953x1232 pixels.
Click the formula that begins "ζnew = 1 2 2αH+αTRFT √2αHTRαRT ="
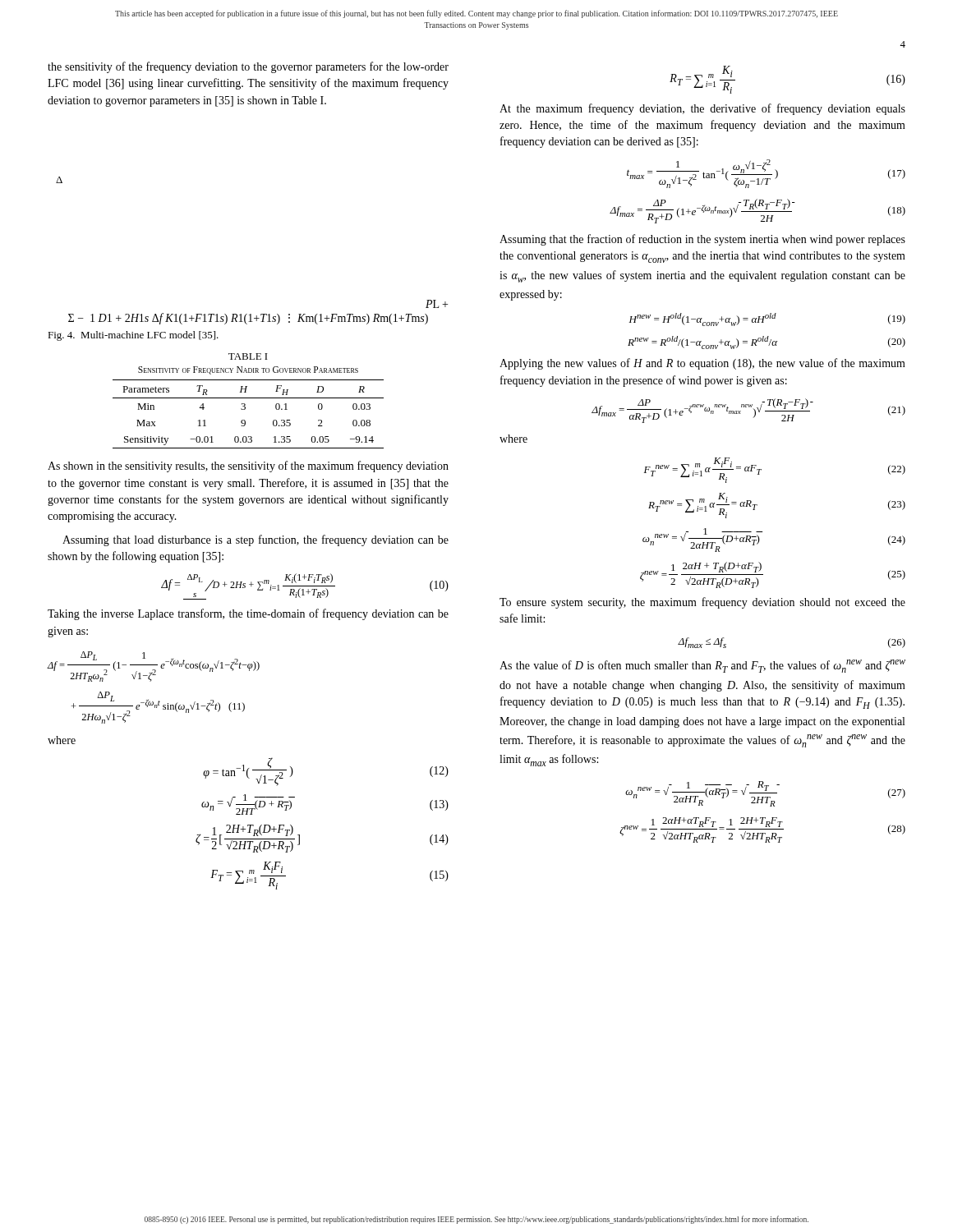(x=762, y=829)
